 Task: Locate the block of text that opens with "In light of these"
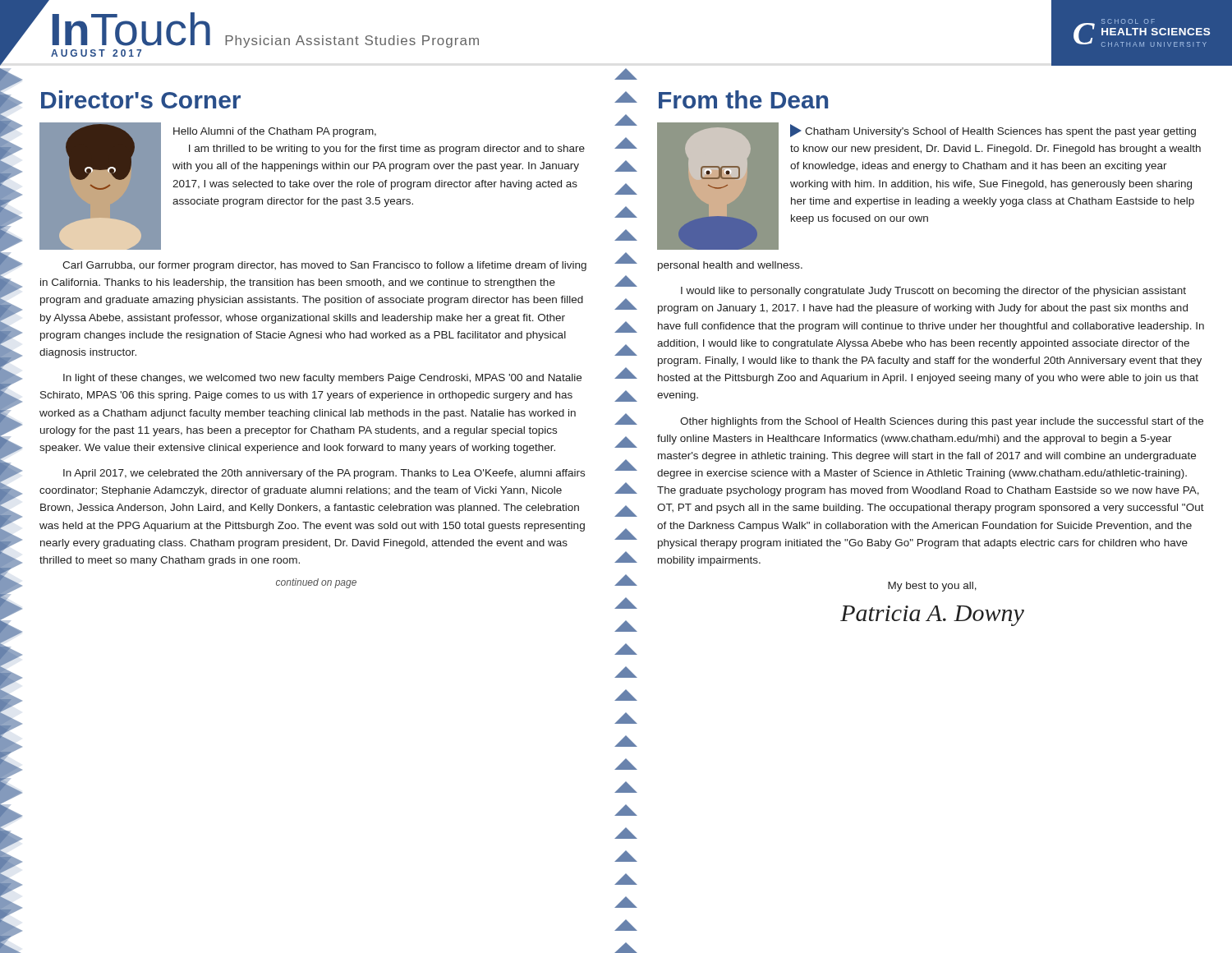[x=311, y=412]
